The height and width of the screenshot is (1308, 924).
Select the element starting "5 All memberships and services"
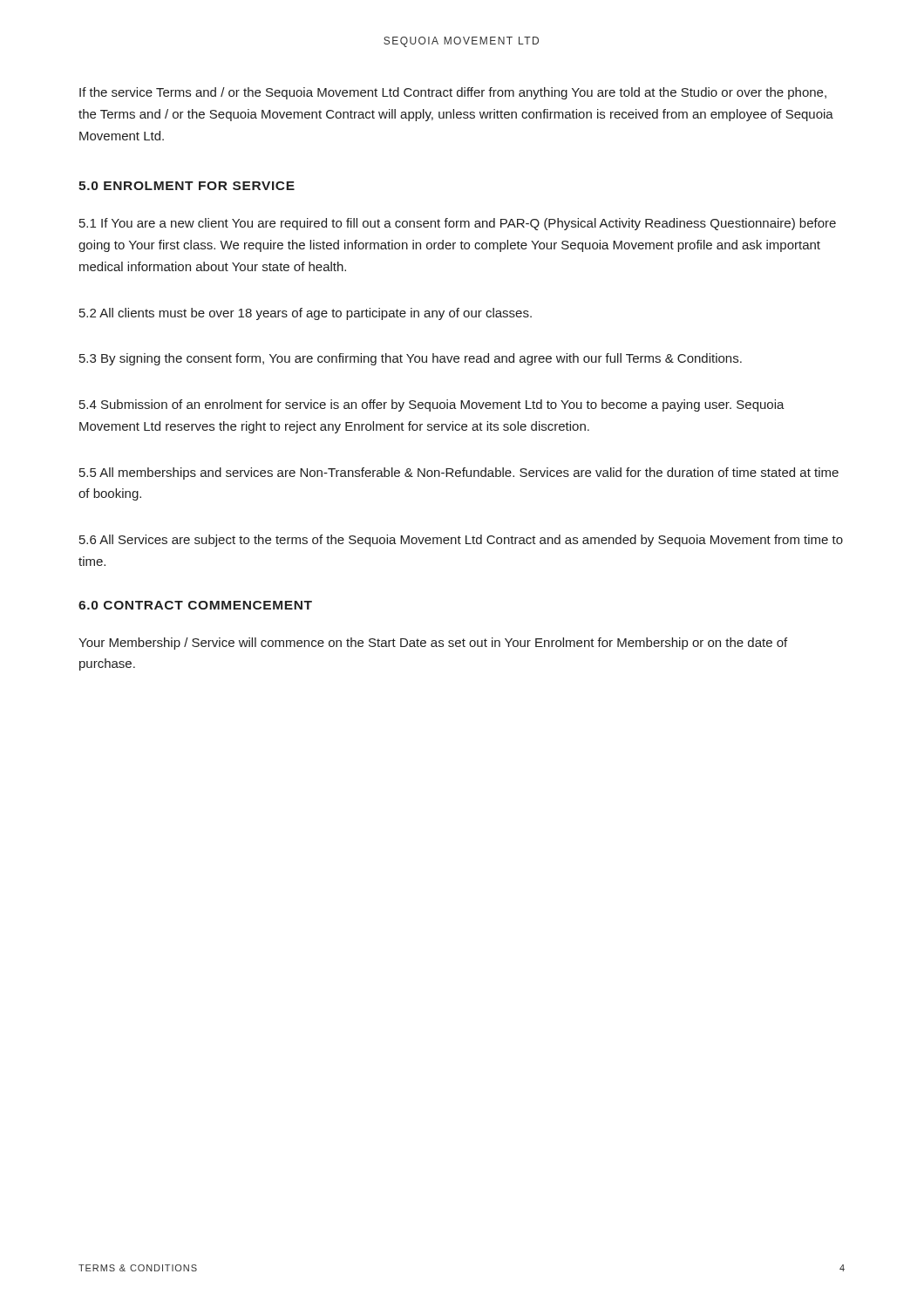459,483
